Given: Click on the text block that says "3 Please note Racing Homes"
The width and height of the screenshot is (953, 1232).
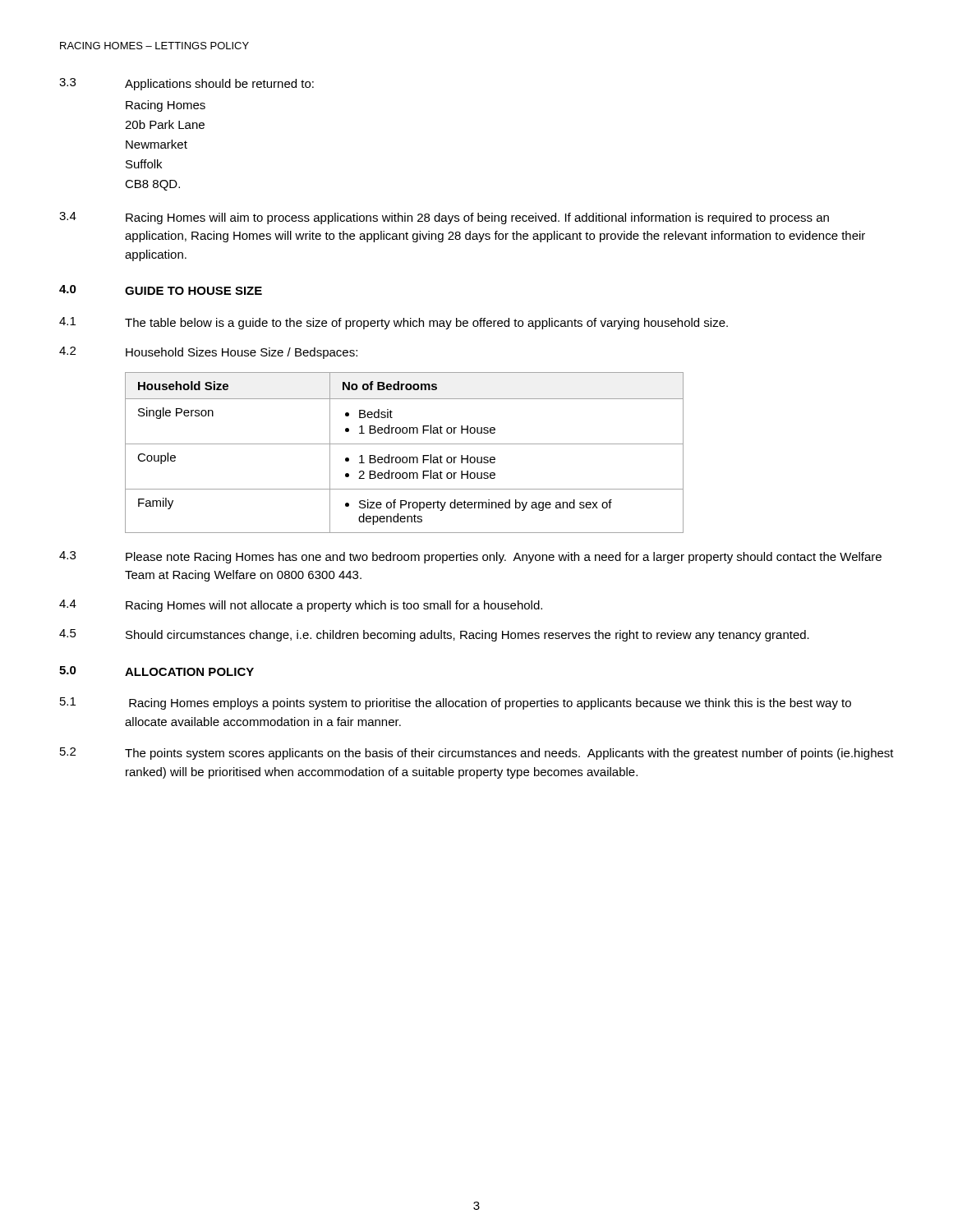Looking at the screenshot, I should pos(476,566).
